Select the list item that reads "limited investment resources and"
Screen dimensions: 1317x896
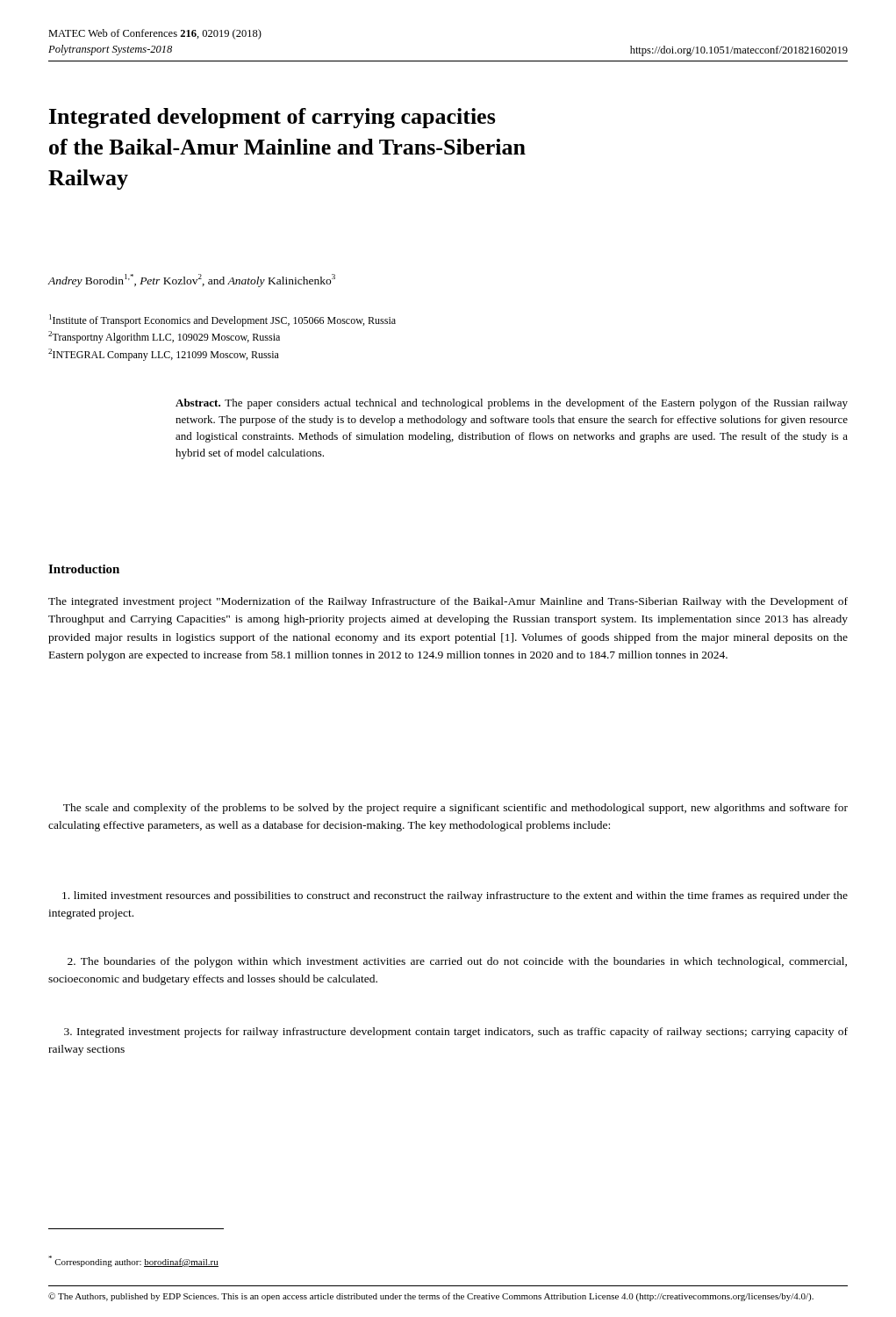[448, 904]
